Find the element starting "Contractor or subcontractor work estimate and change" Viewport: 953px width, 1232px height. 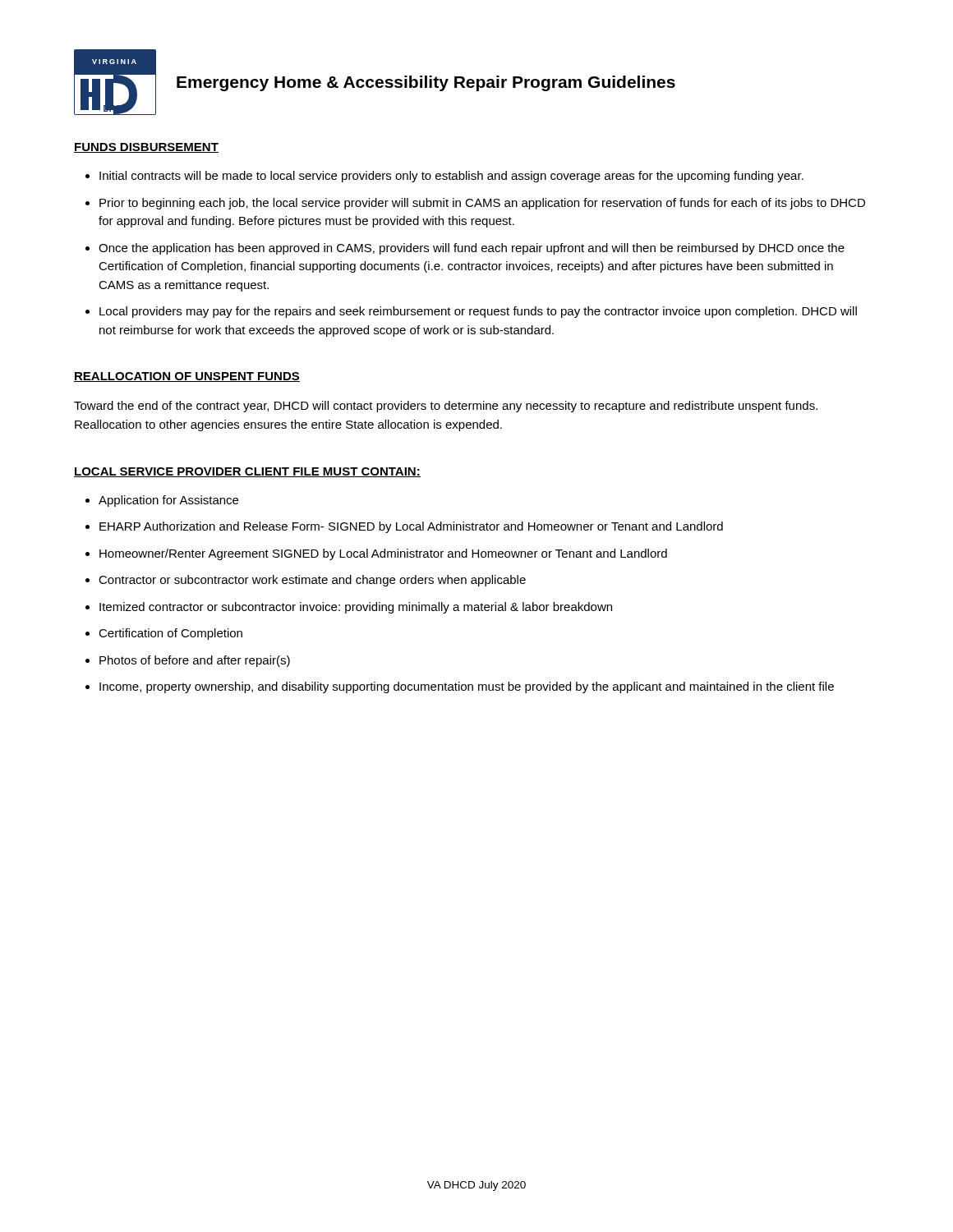coord(312,579)
